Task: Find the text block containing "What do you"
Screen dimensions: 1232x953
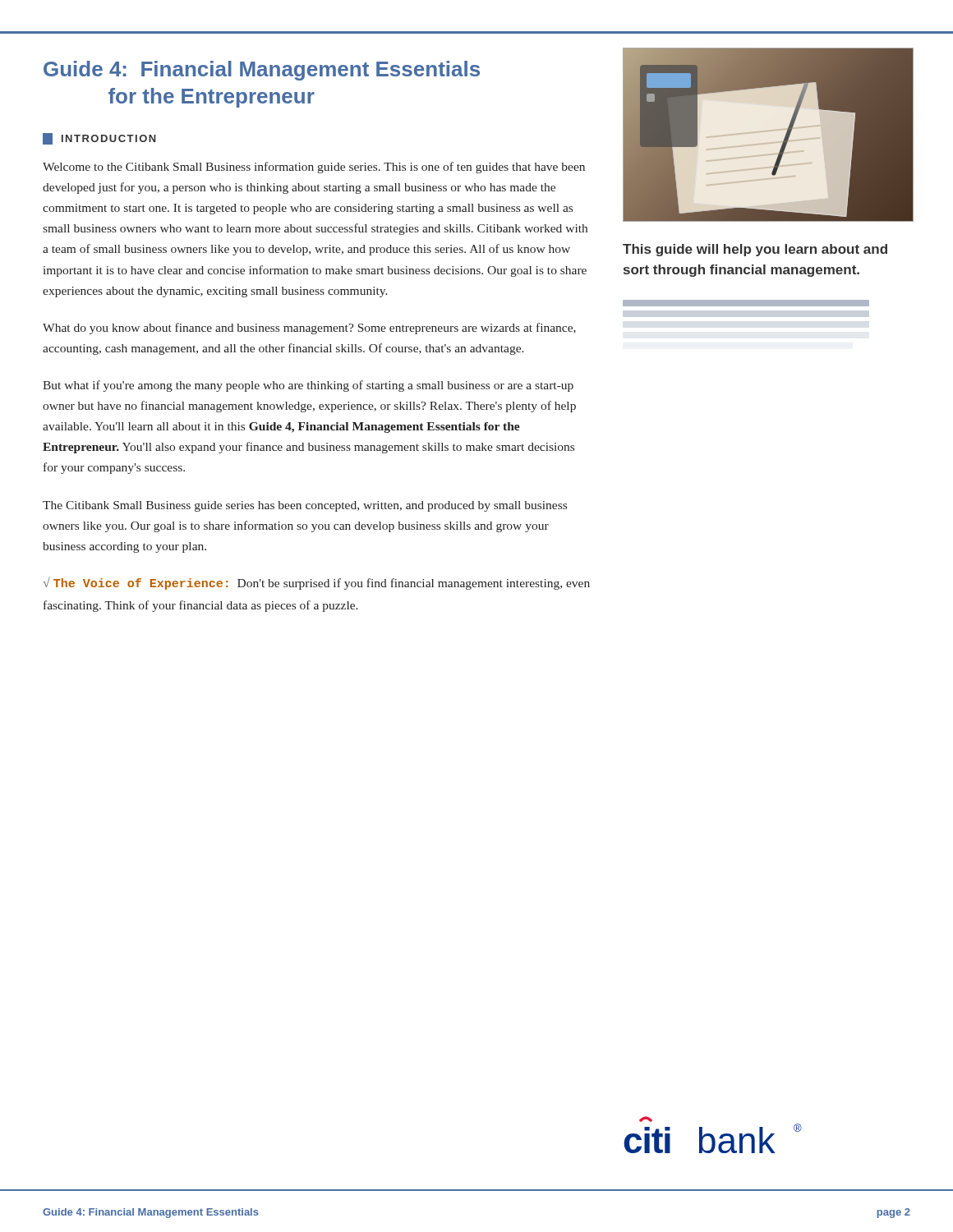Action: pos(309,337)
